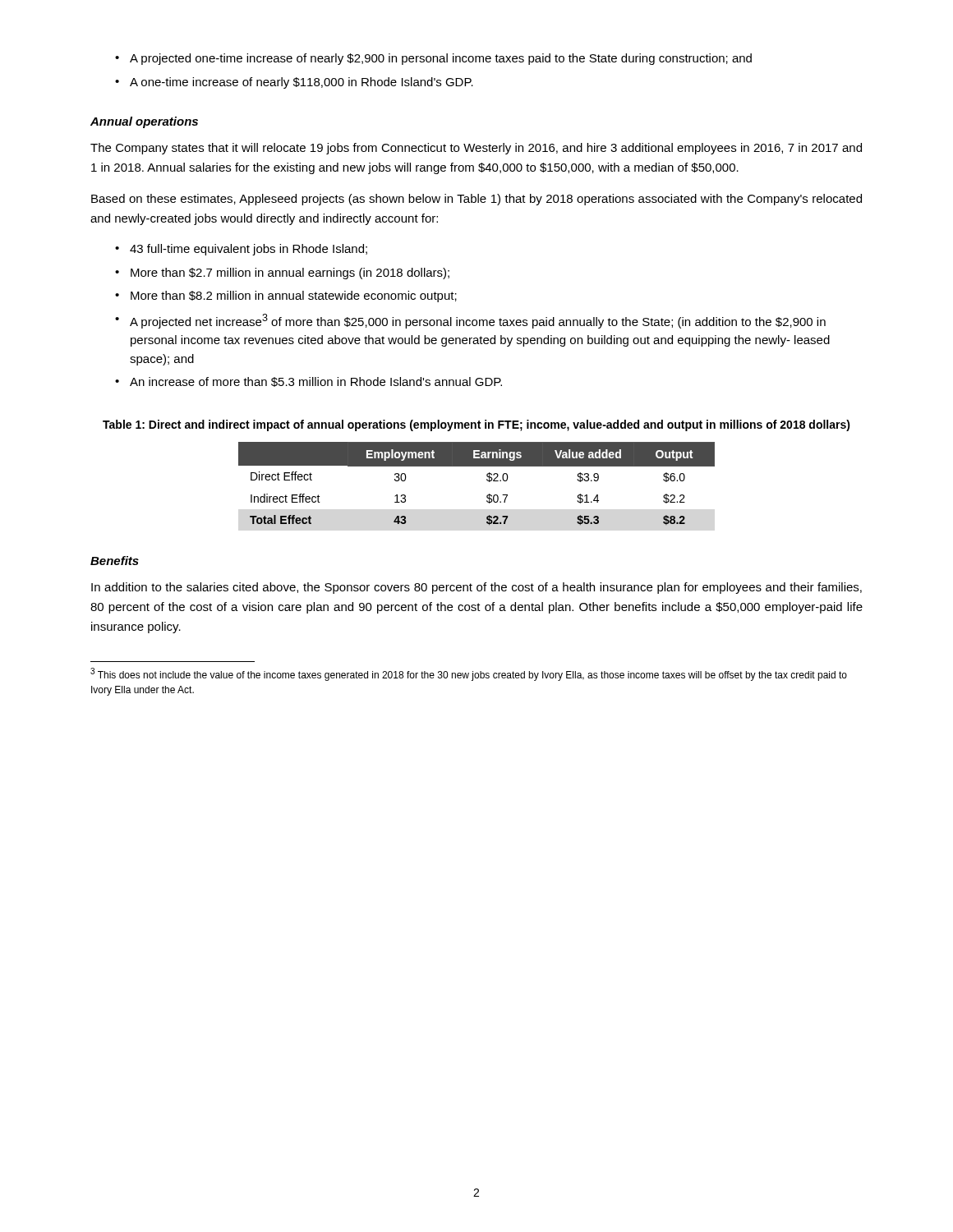Find the block on this page that starts "• A projected one-time increase of nearly"

[x=489, y=59]
